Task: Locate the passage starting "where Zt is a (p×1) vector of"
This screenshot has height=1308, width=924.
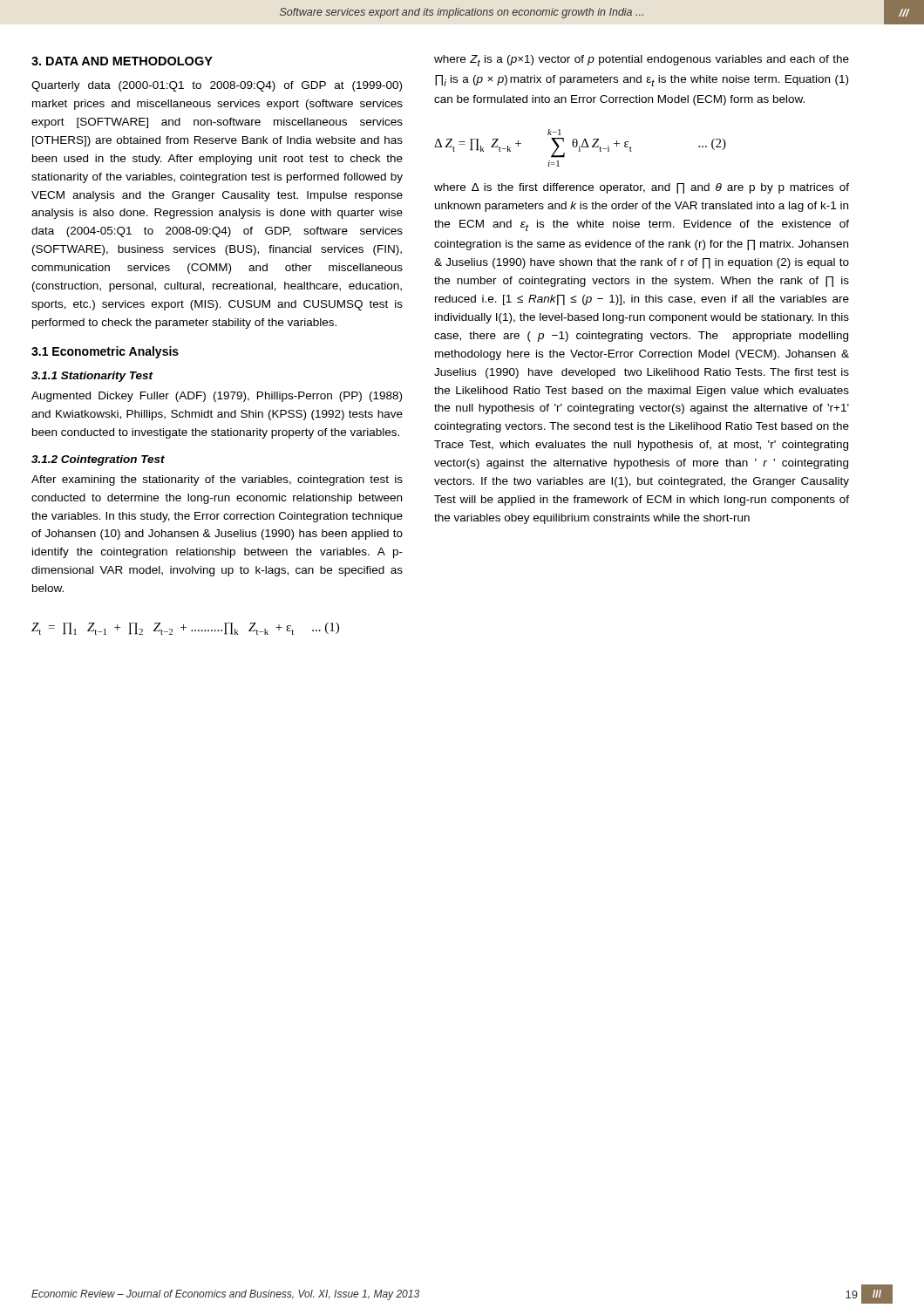Action: (642, 79)
